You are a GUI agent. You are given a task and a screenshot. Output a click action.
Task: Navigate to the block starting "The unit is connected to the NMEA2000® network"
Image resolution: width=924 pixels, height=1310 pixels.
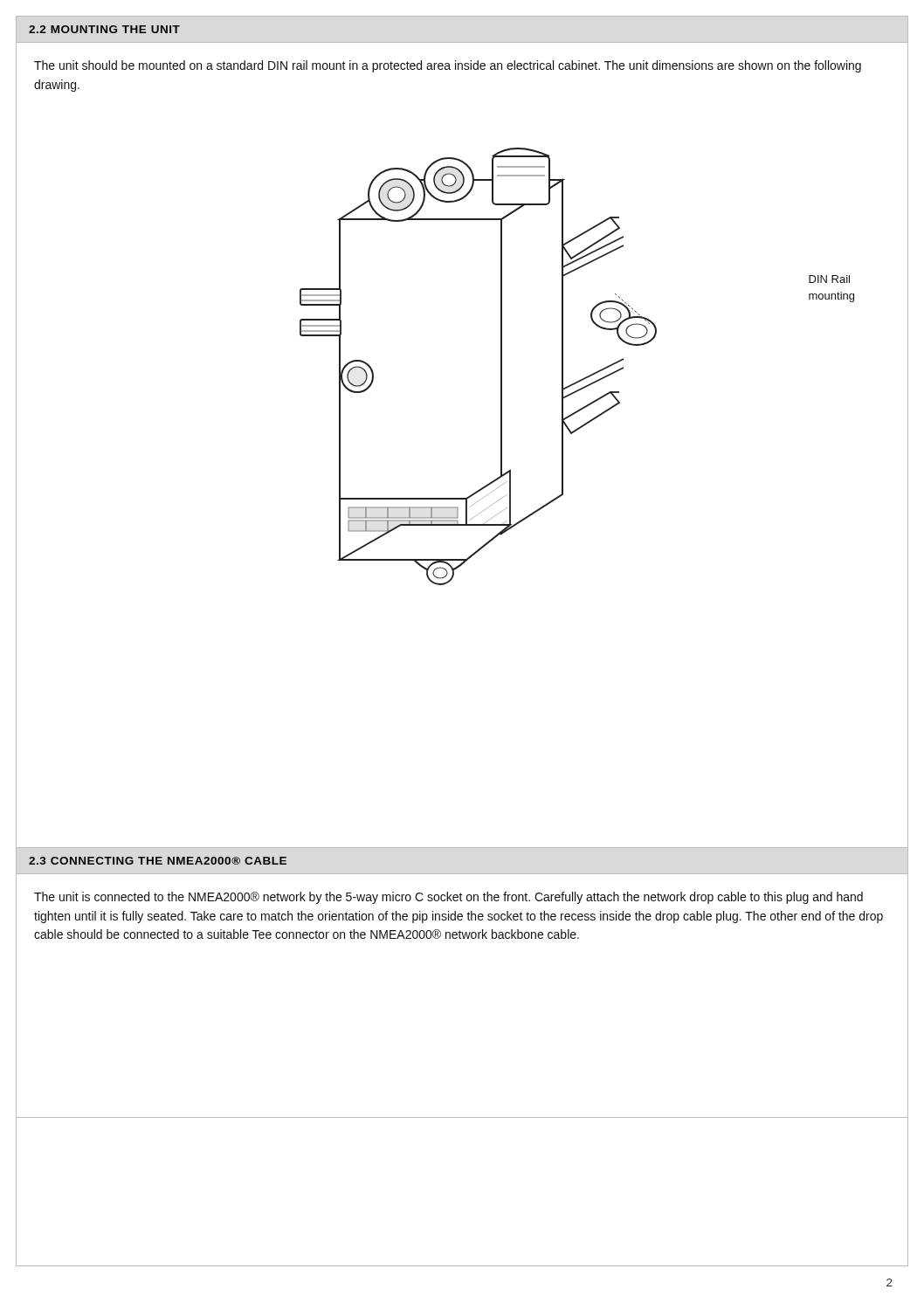(459, 916)
